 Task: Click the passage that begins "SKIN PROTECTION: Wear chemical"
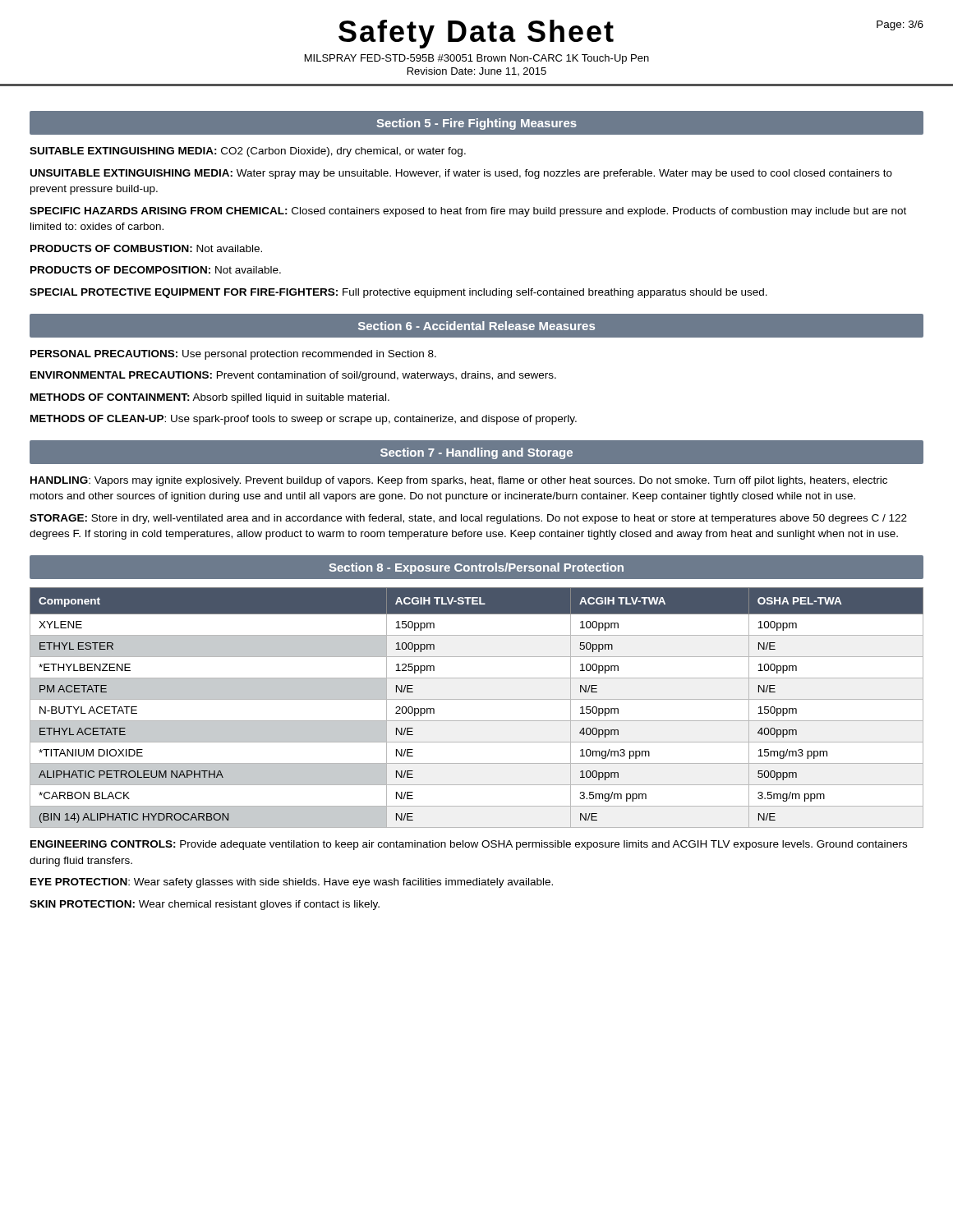(205, 904)
